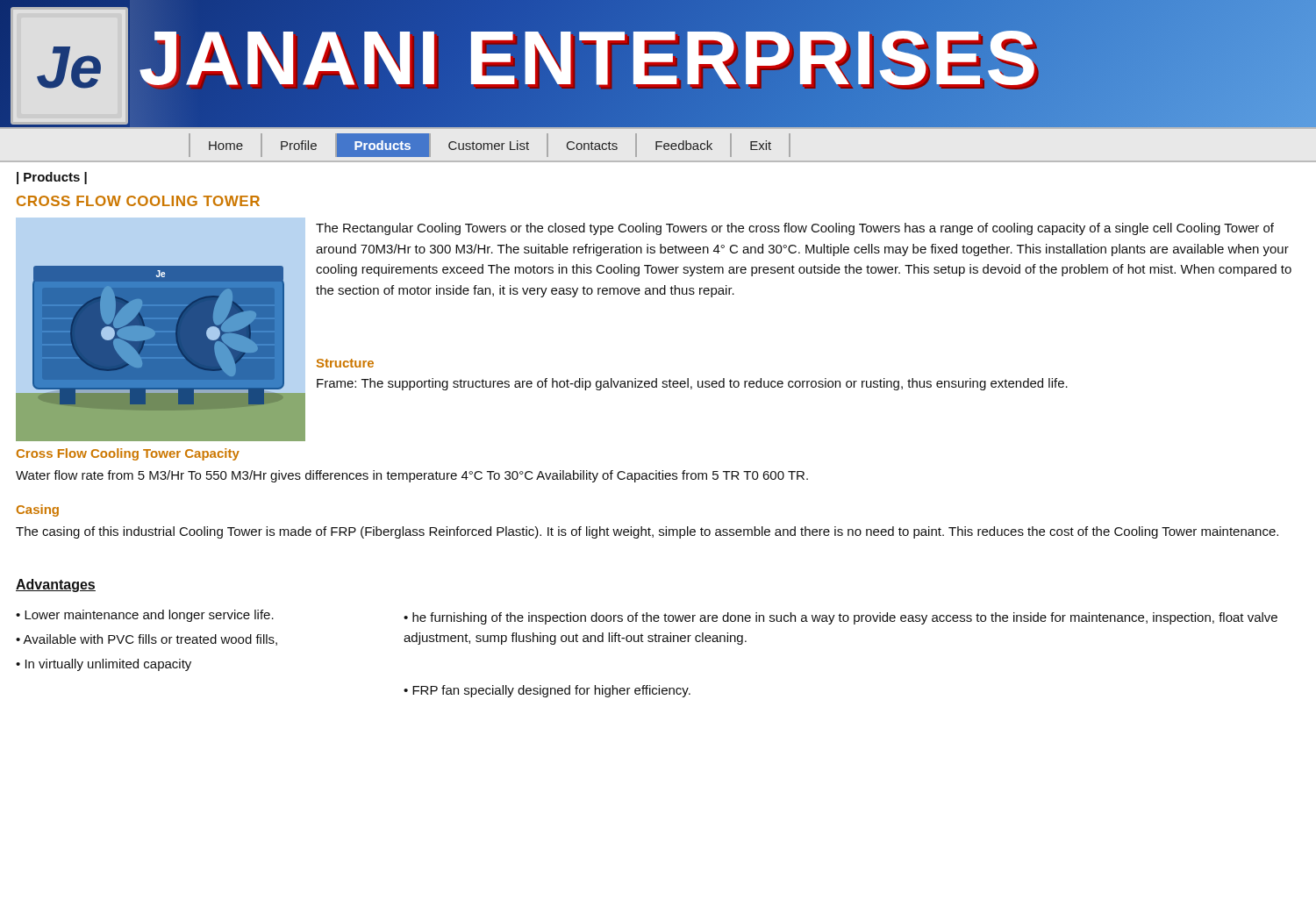Point to the block beginning "The casing of this industrial"
1316x921 pixels.
648,531
